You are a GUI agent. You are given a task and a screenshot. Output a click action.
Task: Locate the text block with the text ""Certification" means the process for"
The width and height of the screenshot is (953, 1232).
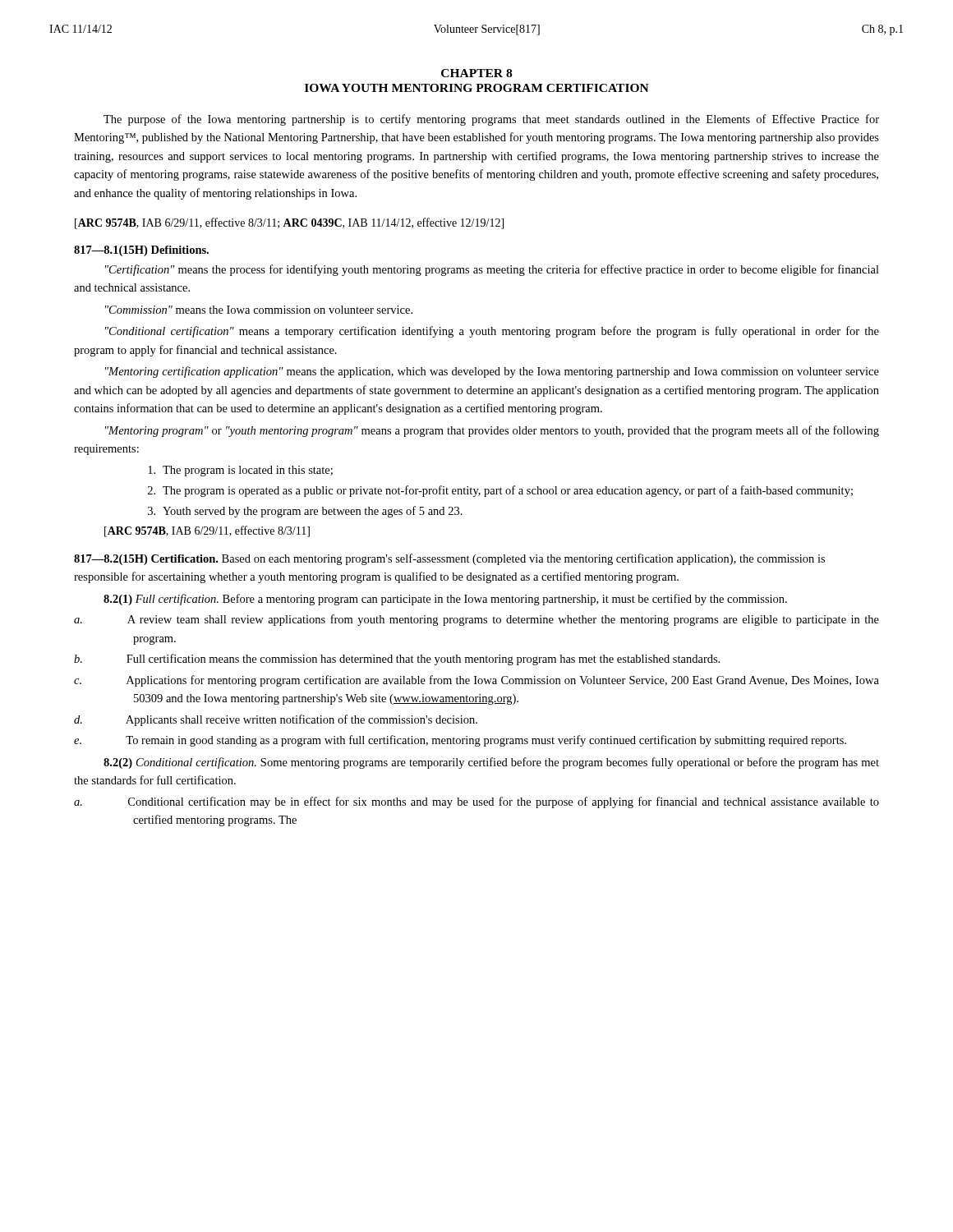(x=476, y=279)
